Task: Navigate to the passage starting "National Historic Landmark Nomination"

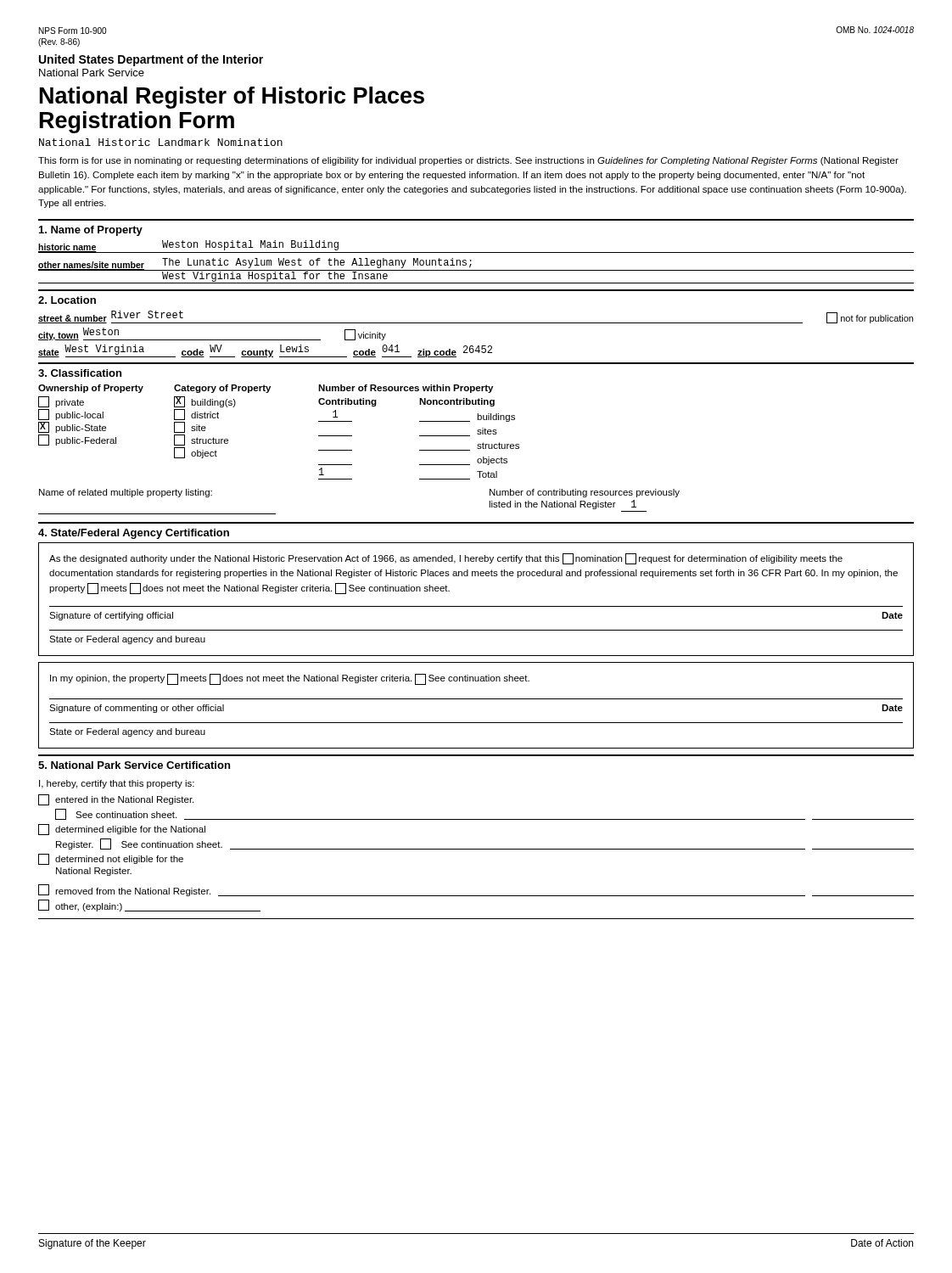Action: pos(161,143)
